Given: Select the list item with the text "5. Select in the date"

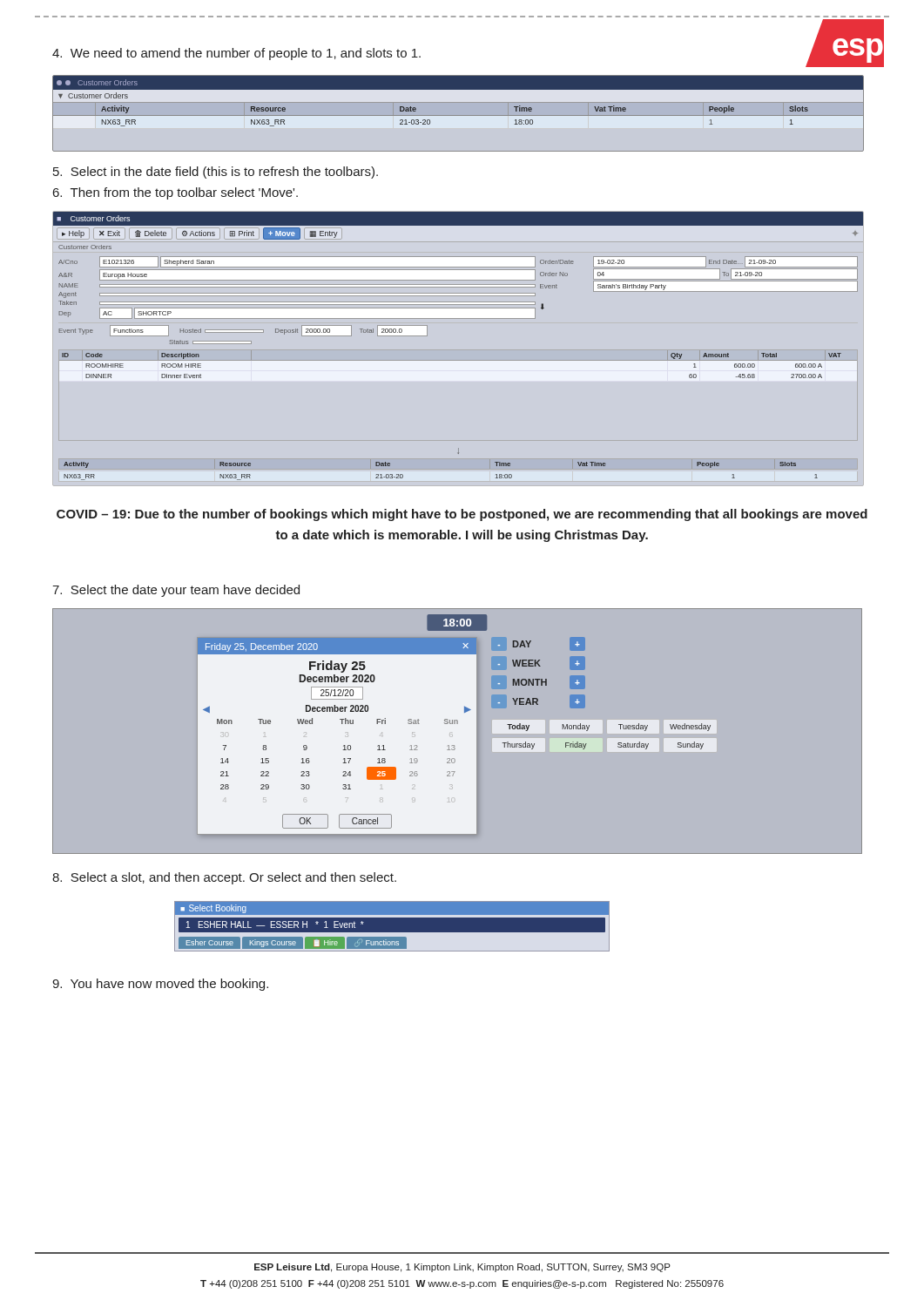Looking at the screenshot, I should (216, 171).
